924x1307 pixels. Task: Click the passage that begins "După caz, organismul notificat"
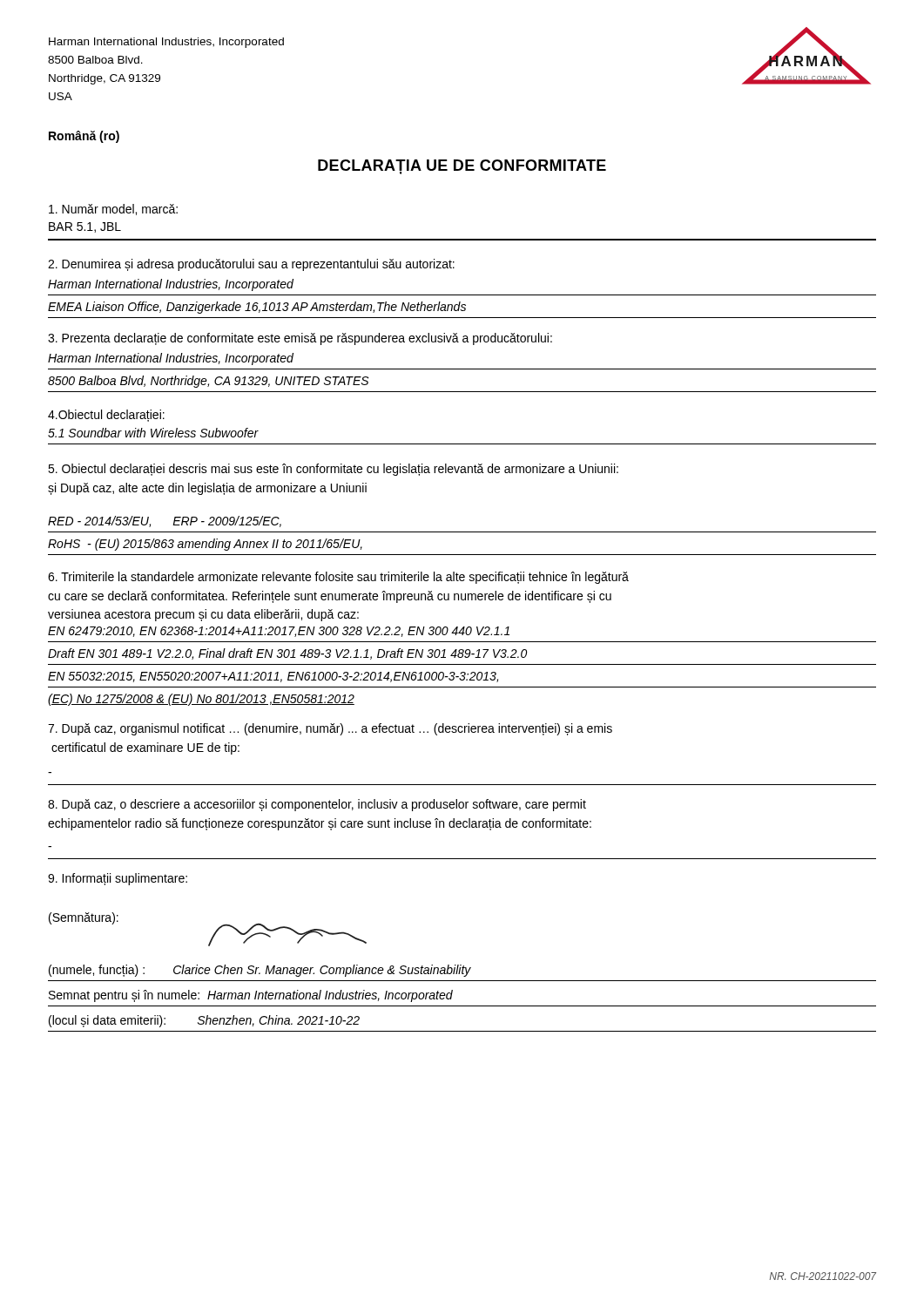coord(330,738)
